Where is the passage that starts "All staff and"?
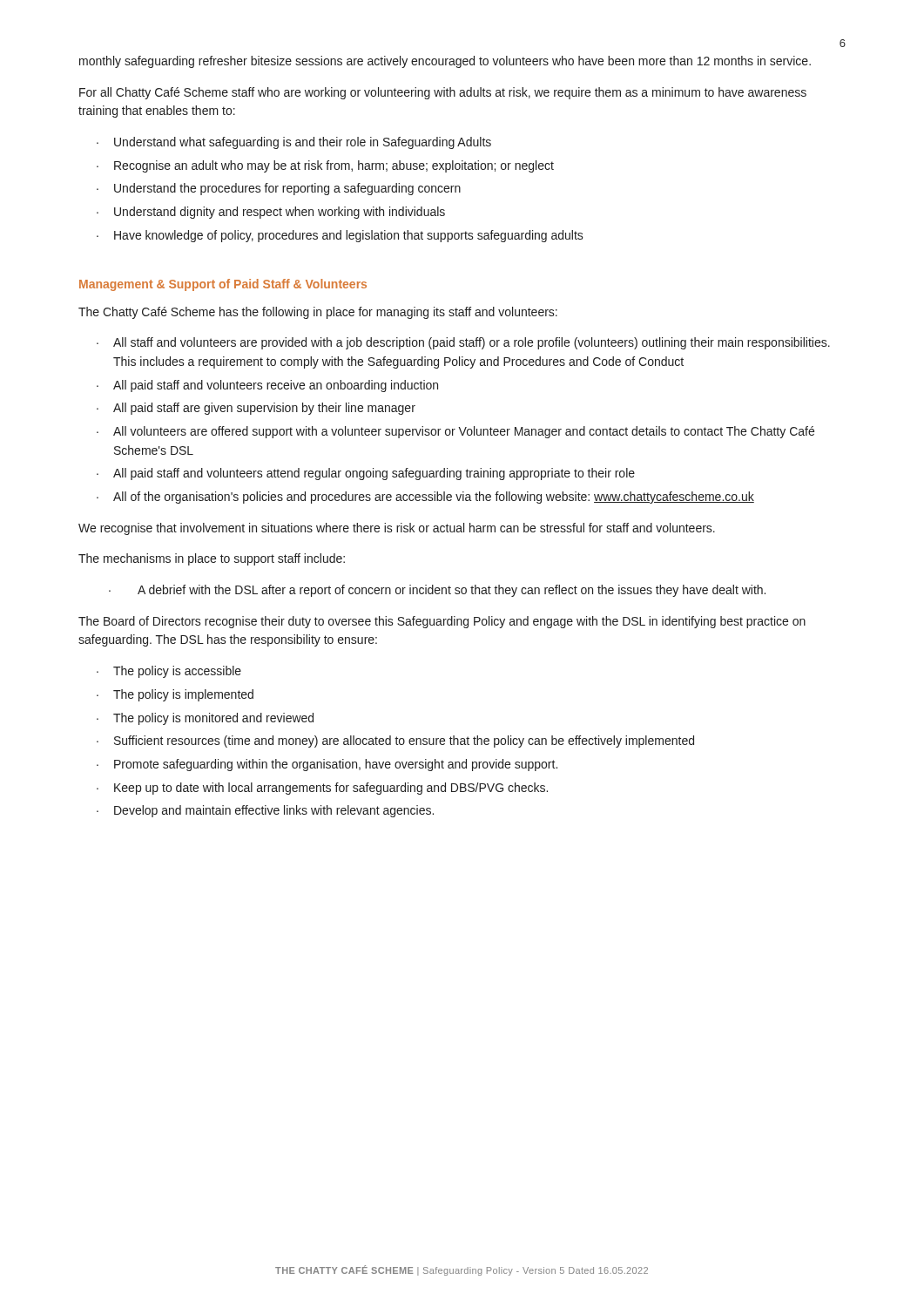Viewport: 924px width, 1307px height. [472, 352]
